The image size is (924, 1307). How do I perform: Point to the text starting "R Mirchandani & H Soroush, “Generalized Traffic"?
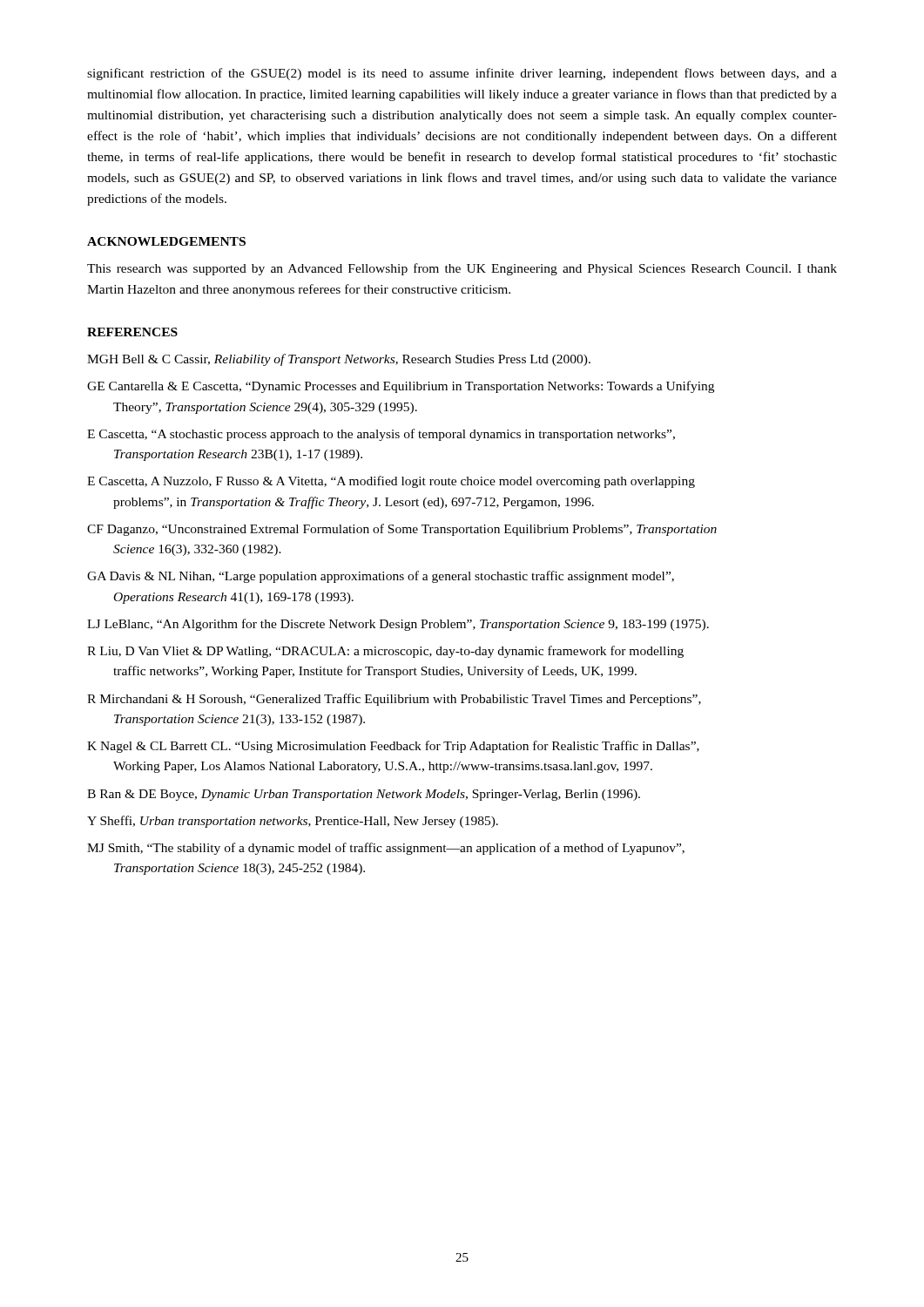pyautogui.click(x=394, y=708)
